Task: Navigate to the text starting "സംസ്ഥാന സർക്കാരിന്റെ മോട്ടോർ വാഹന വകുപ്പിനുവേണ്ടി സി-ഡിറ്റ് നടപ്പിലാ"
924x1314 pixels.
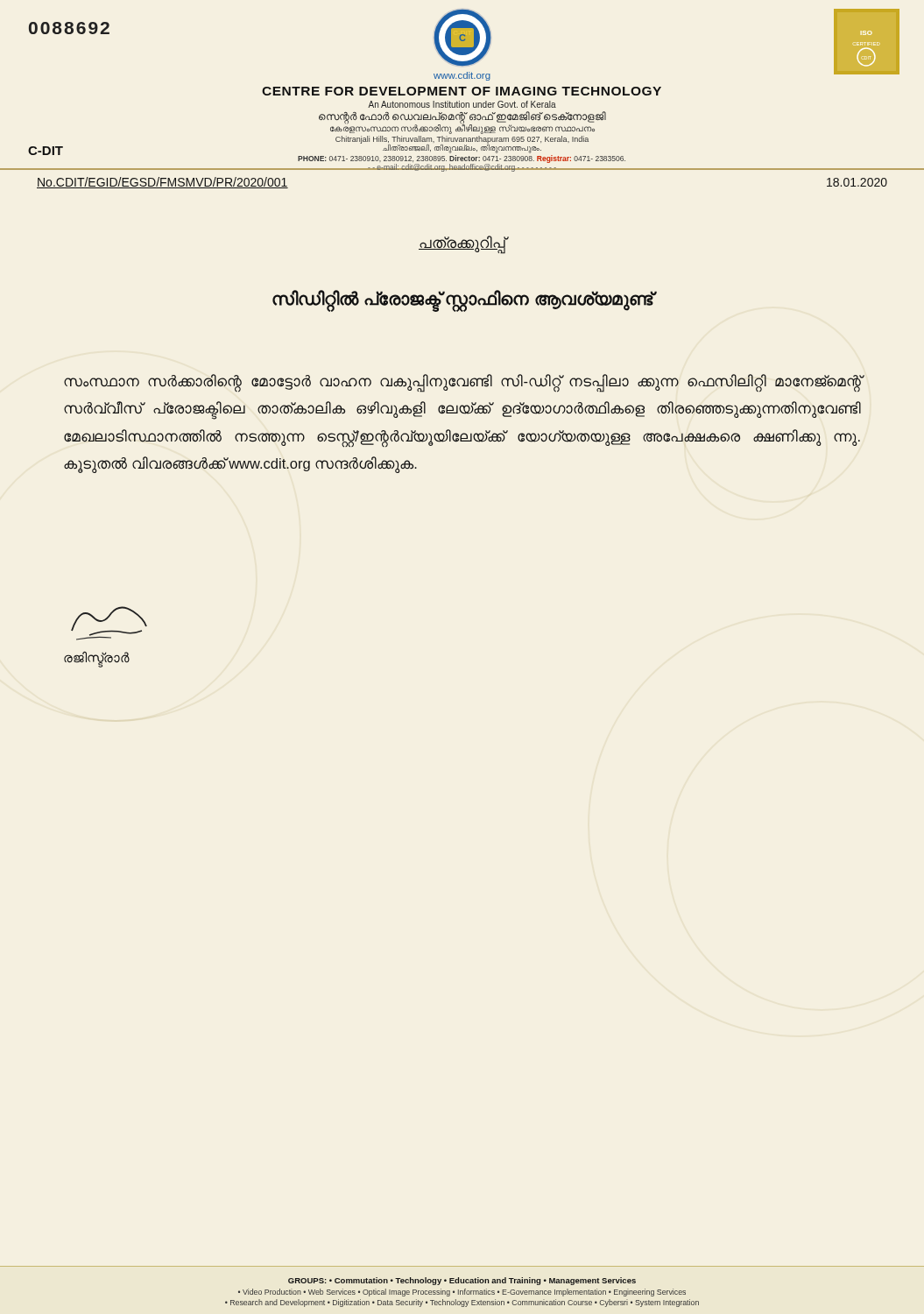Action: point(462,422)
